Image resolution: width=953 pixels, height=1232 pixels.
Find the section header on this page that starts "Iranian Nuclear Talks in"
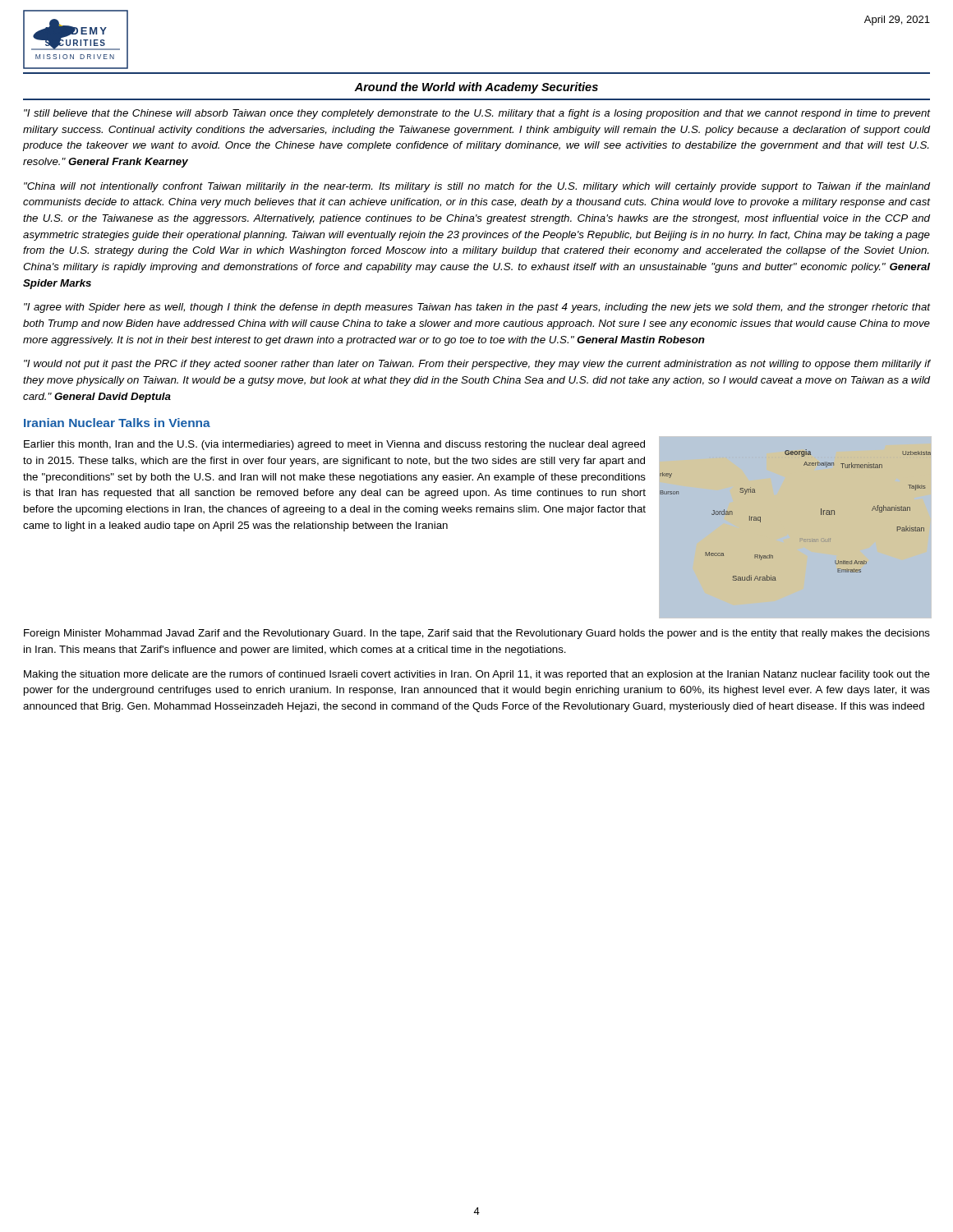[117, 423]
